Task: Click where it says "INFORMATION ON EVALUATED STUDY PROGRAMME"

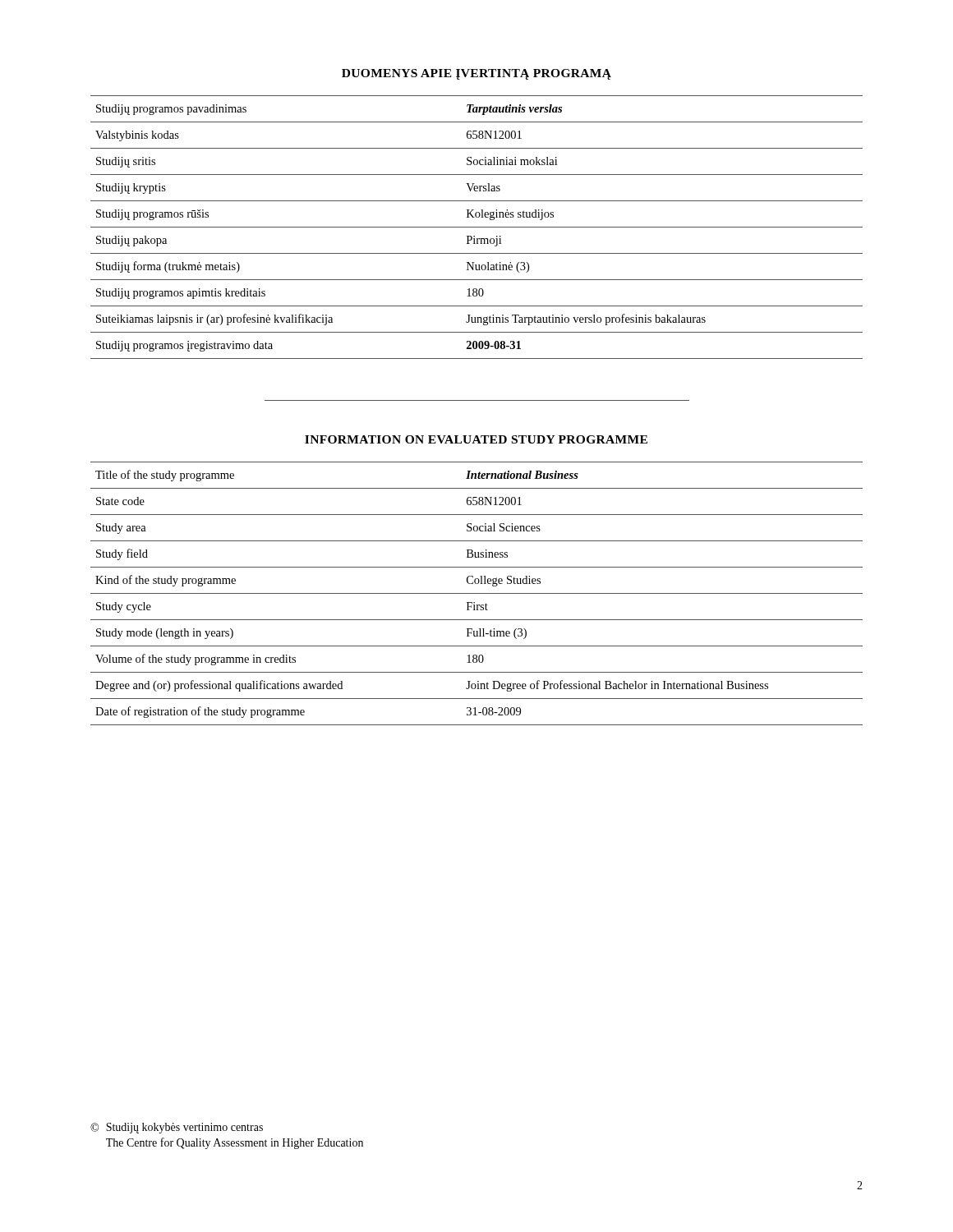Action: (x=476, y=439)
